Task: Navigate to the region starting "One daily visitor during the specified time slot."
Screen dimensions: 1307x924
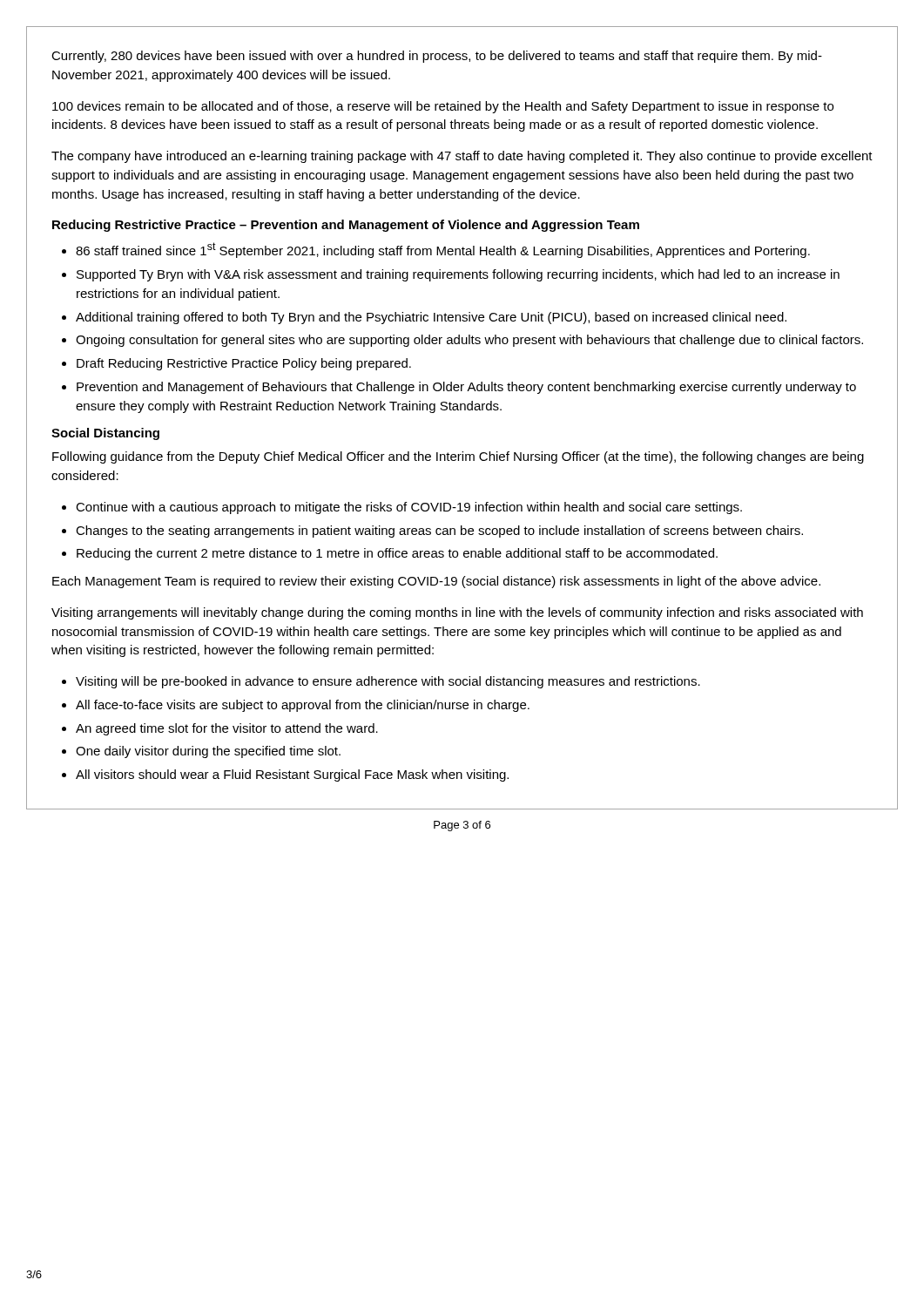Action: click(209, 751)
